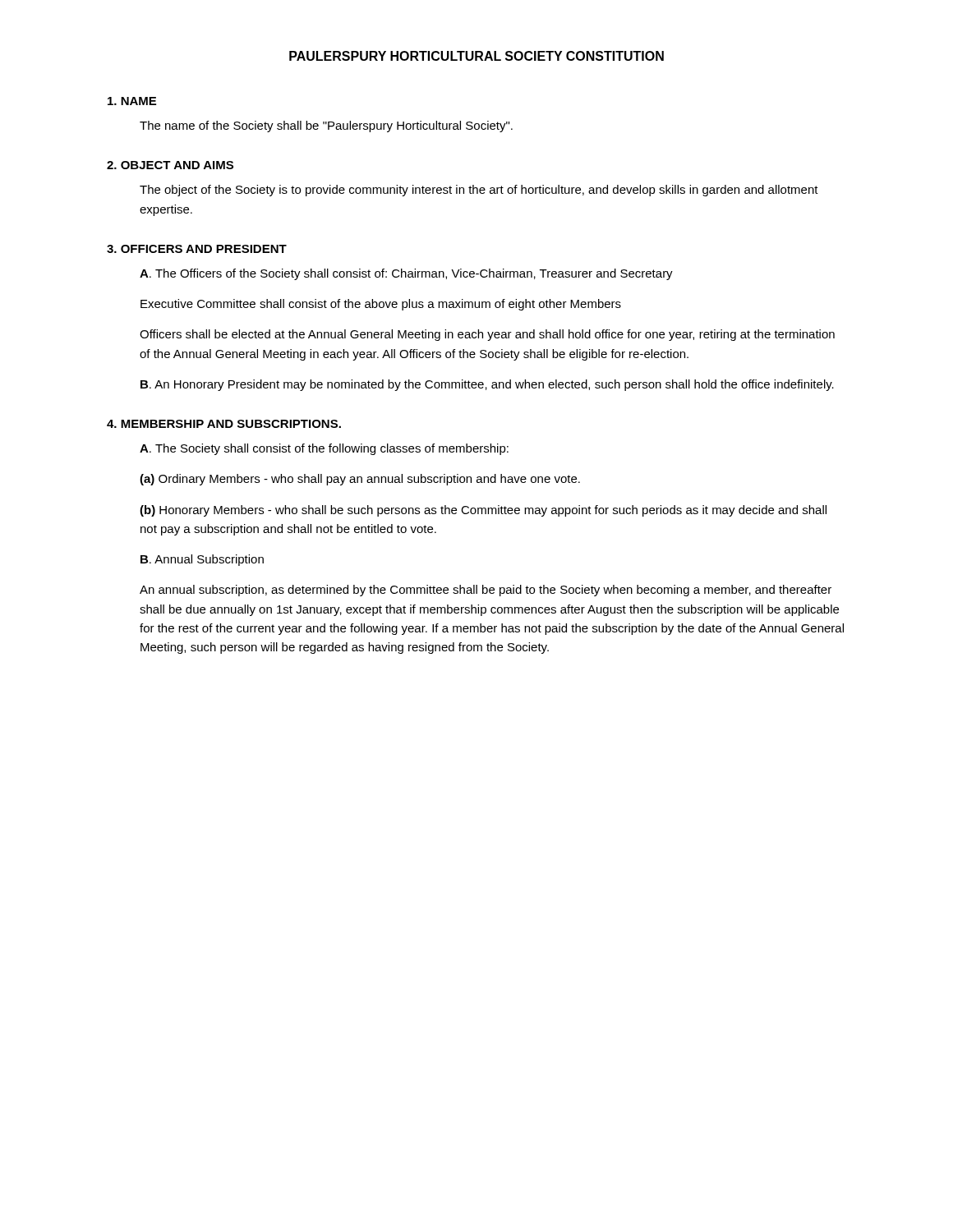Find the section header containing "1. NAME"
Screen dimensions: 1232x953
[132, 101]
